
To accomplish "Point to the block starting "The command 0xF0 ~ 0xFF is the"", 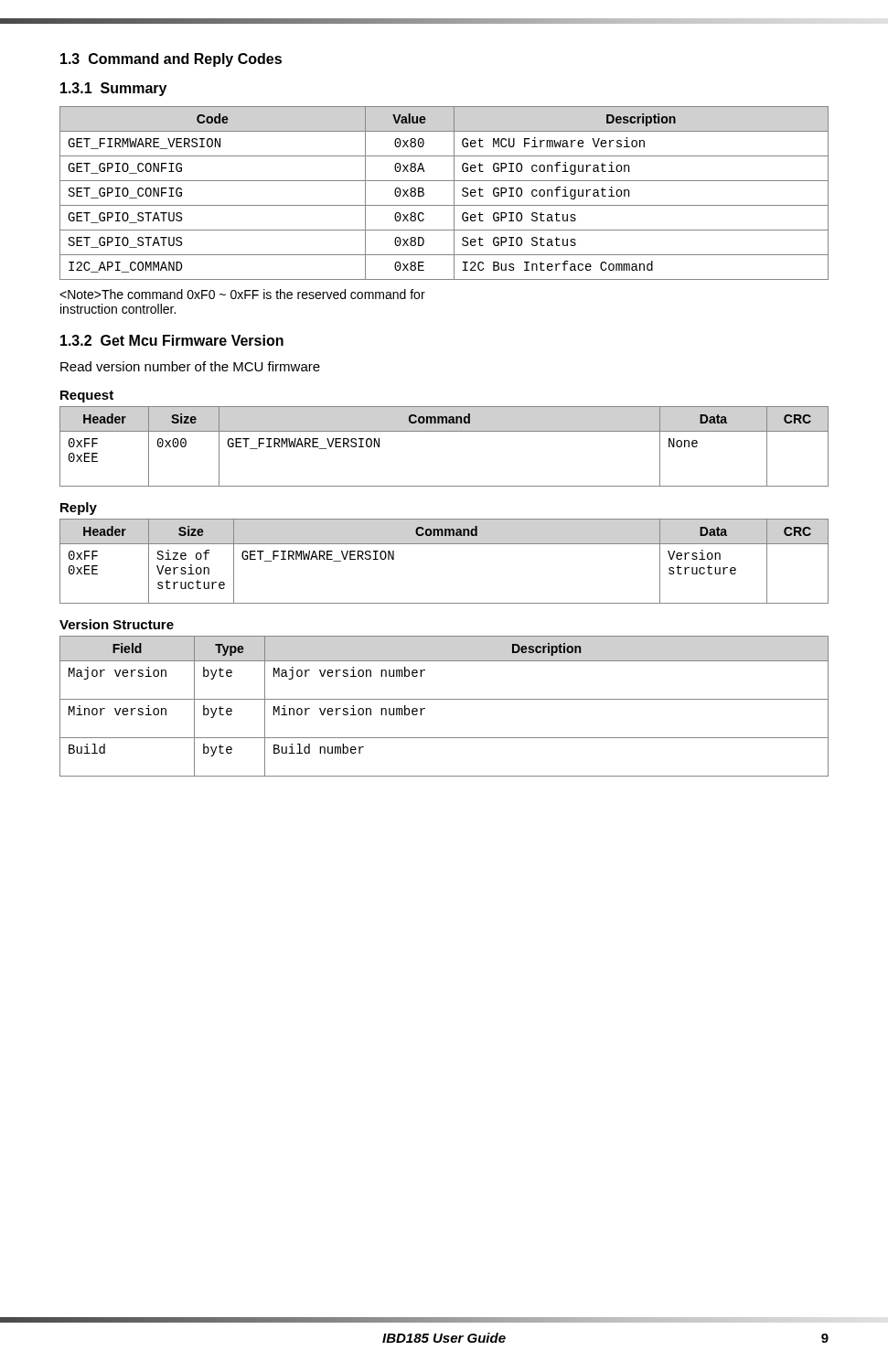I will click(x=242, y=302).
